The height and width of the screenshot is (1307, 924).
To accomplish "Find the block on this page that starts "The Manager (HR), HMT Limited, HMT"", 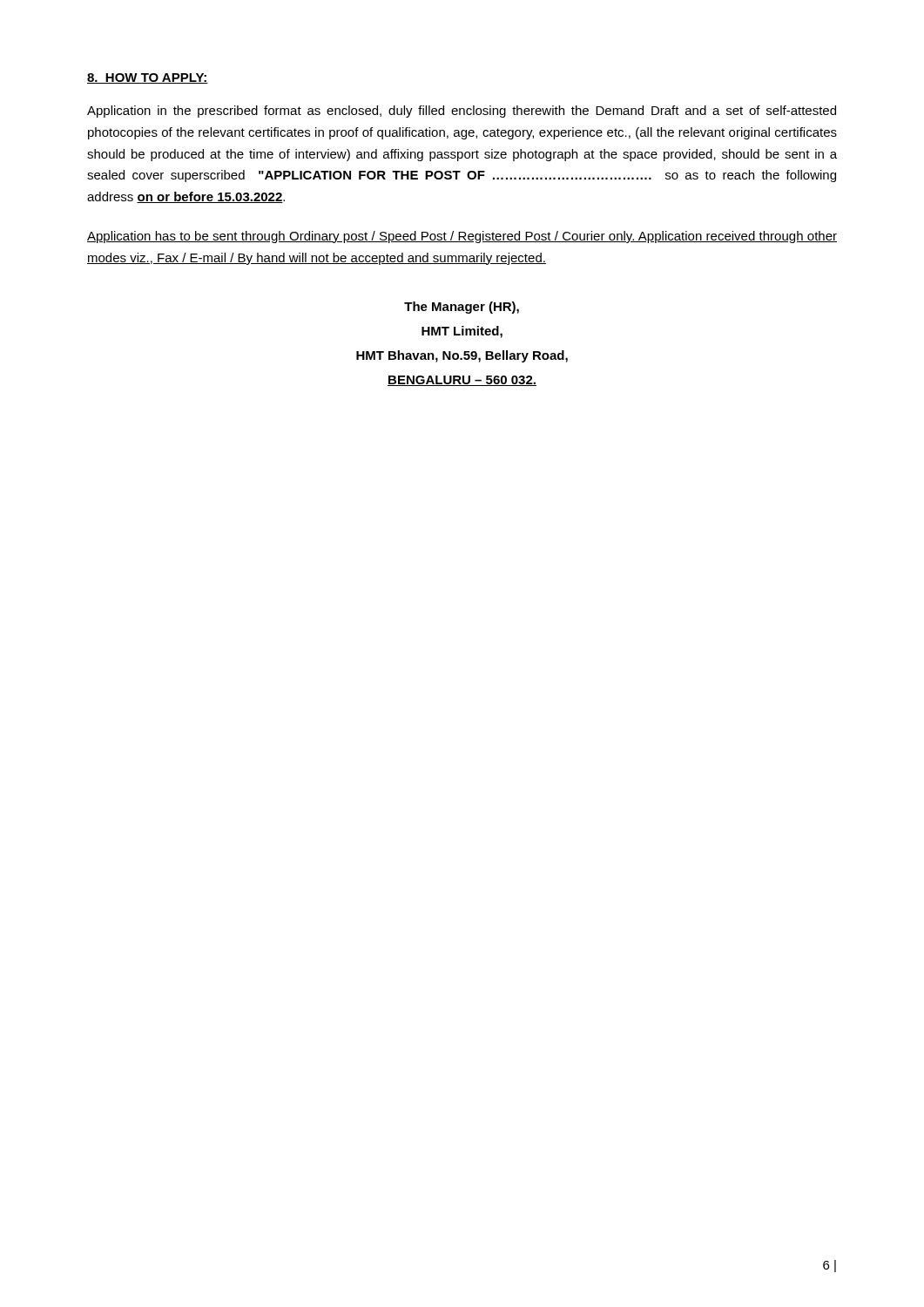I will (x=462, y=343).
